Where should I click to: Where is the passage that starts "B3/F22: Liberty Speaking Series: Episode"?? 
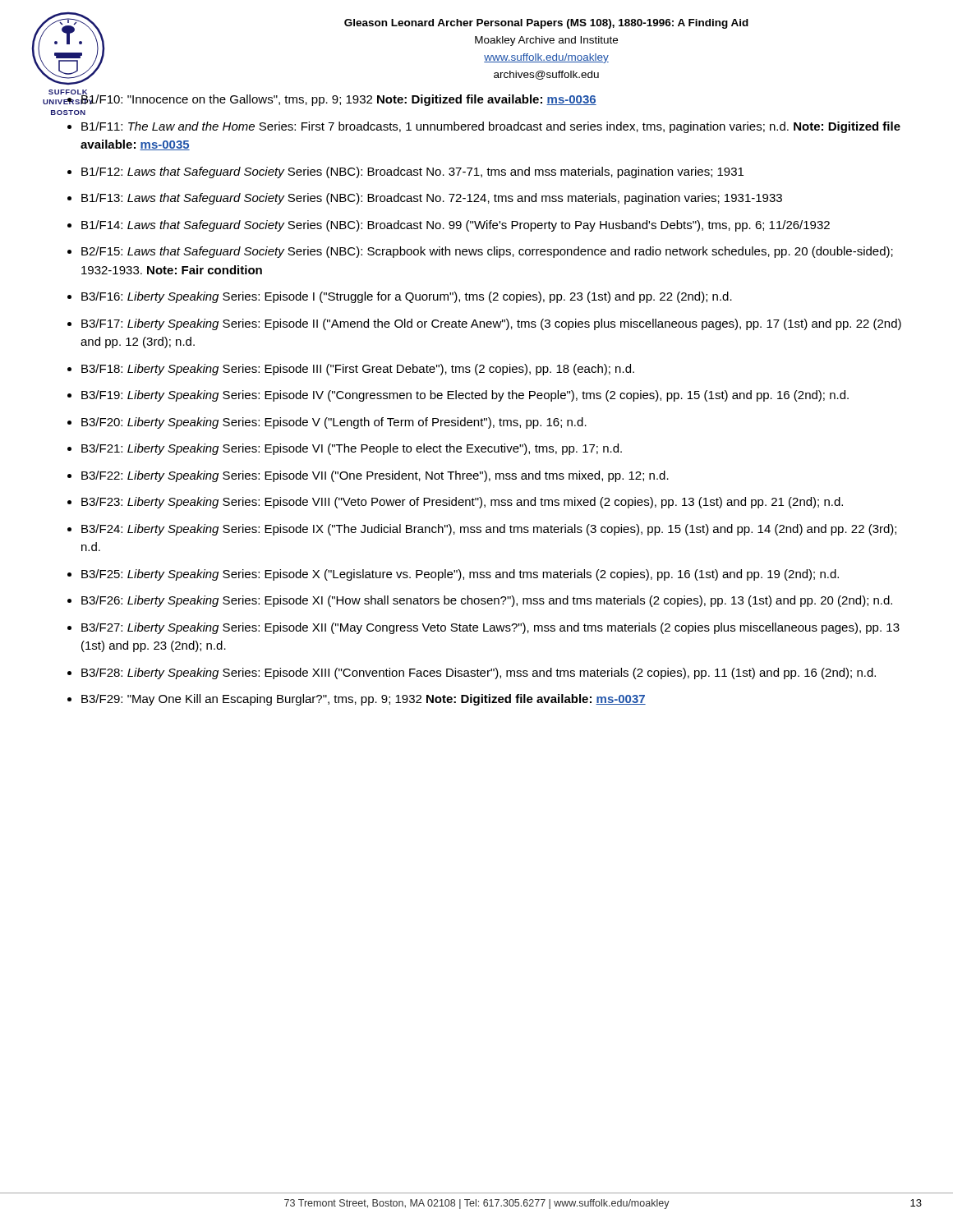375,475
